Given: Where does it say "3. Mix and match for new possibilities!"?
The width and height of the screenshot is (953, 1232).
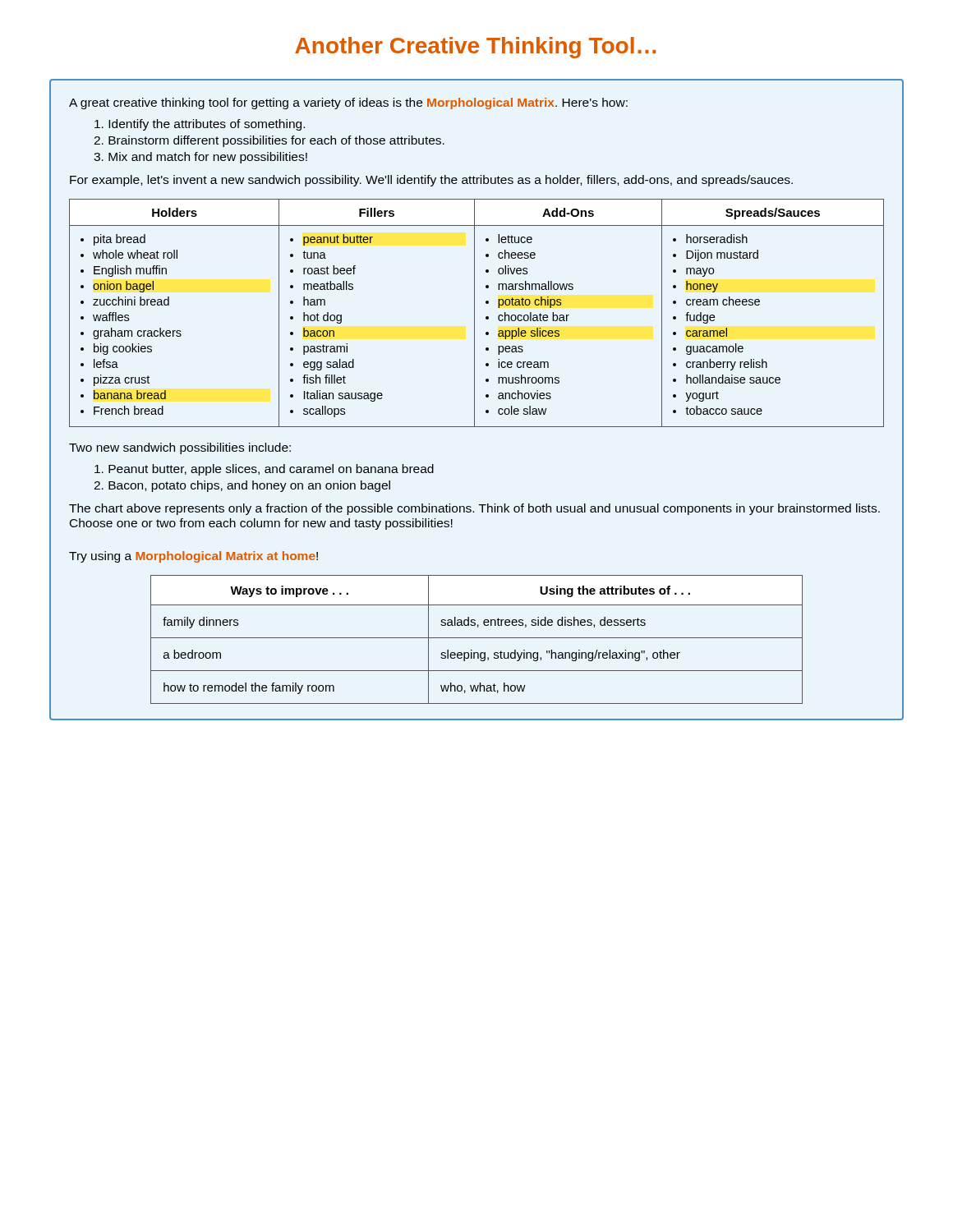Looking at the screenshot, I should click(201, 156).
